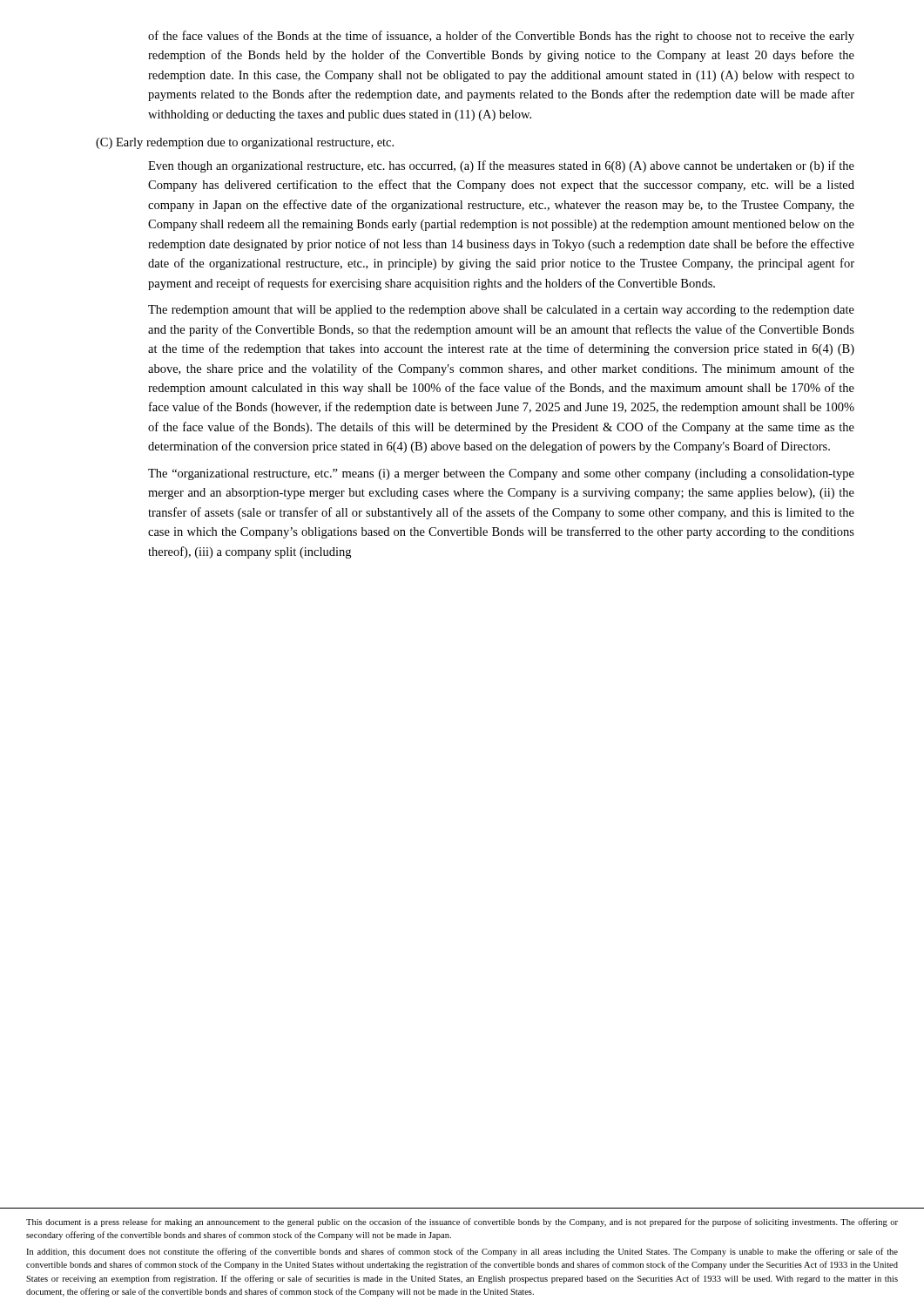Locate the block of text that opens with "Even though an organizational restructure, etc. has"
Viewport: 924px width, 1307px height.
501,224
